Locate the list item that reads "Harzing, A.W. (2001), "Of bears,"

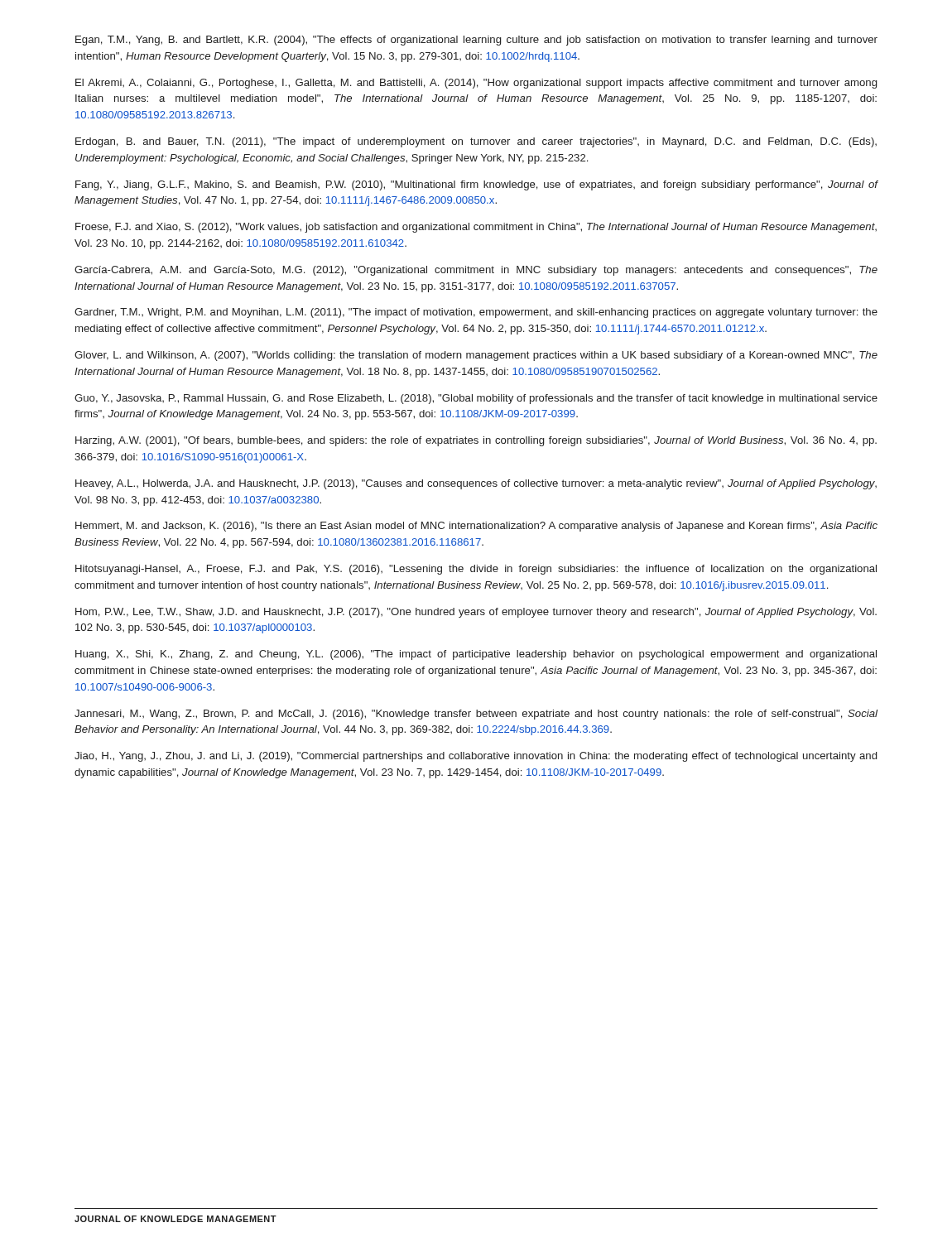click(x=476, y=448)
